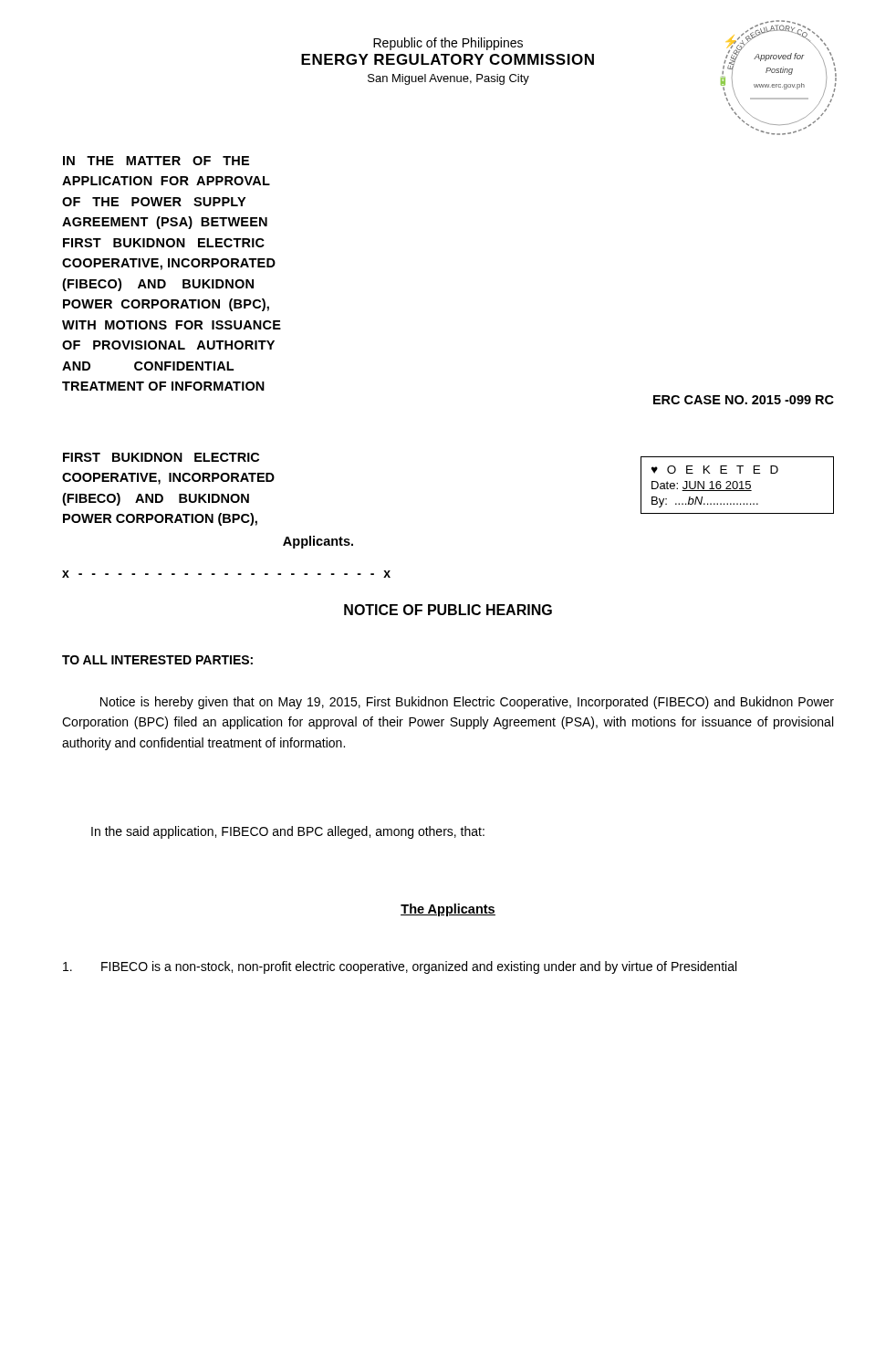Select the text block that reads "x - -"
The height and width of the screenshot is (1369, 896).
pyautogui.click(x=228, y=573)
